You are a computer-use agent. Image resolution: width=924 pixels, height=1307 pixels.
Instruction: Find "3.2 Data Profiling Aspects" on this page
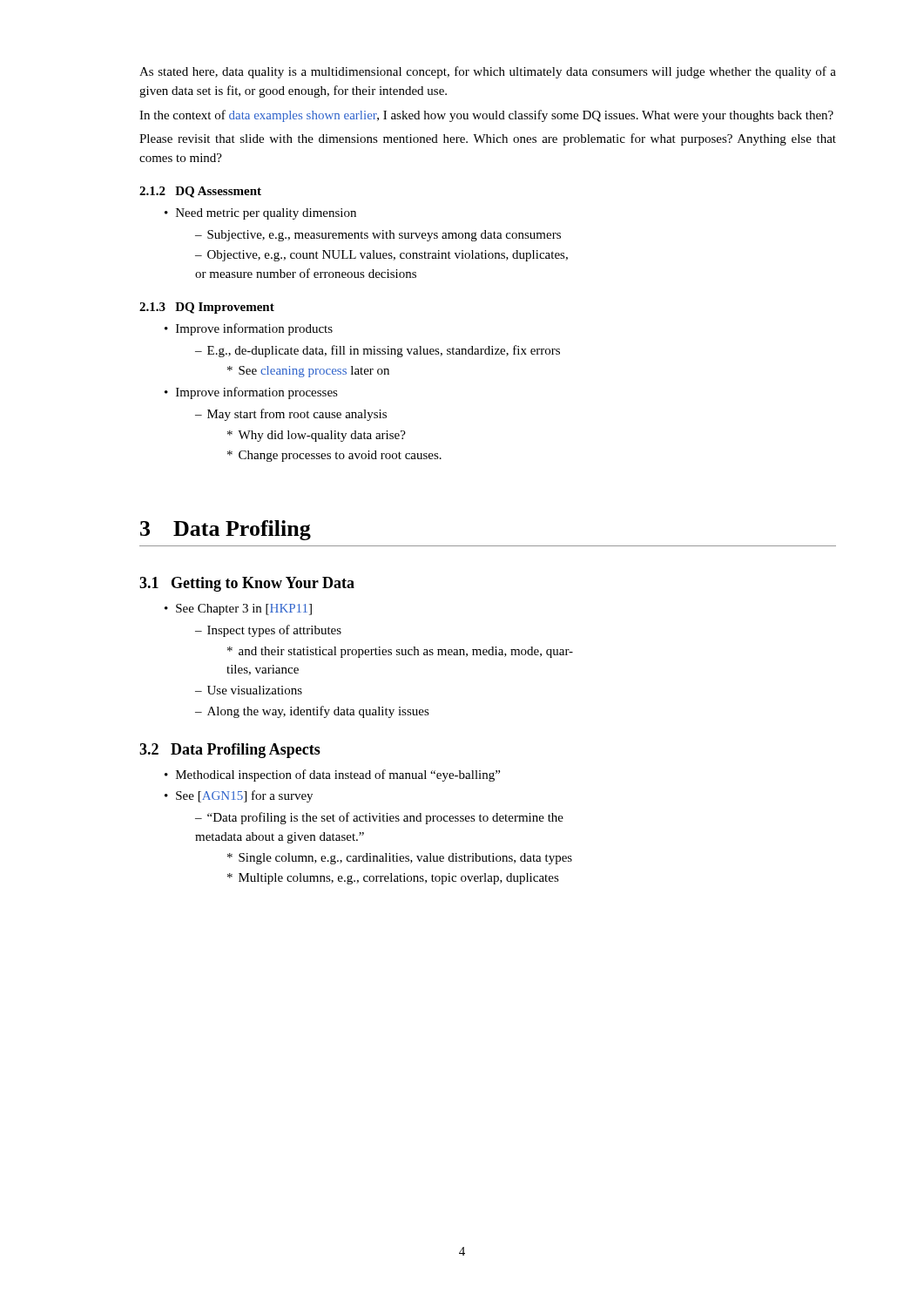coord(230,751)
